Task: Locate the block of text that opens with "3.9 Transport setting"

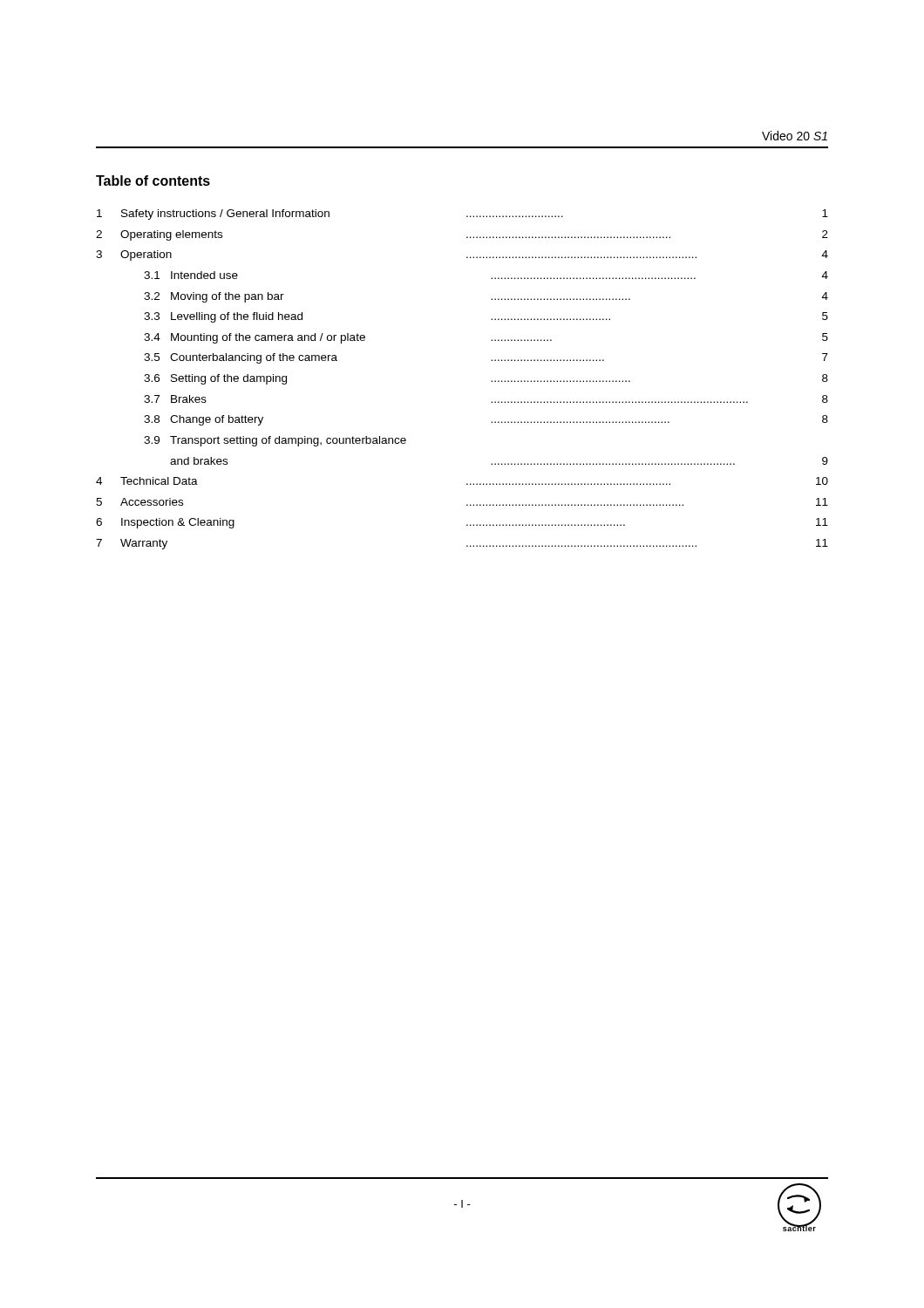Action: (275, 441)
